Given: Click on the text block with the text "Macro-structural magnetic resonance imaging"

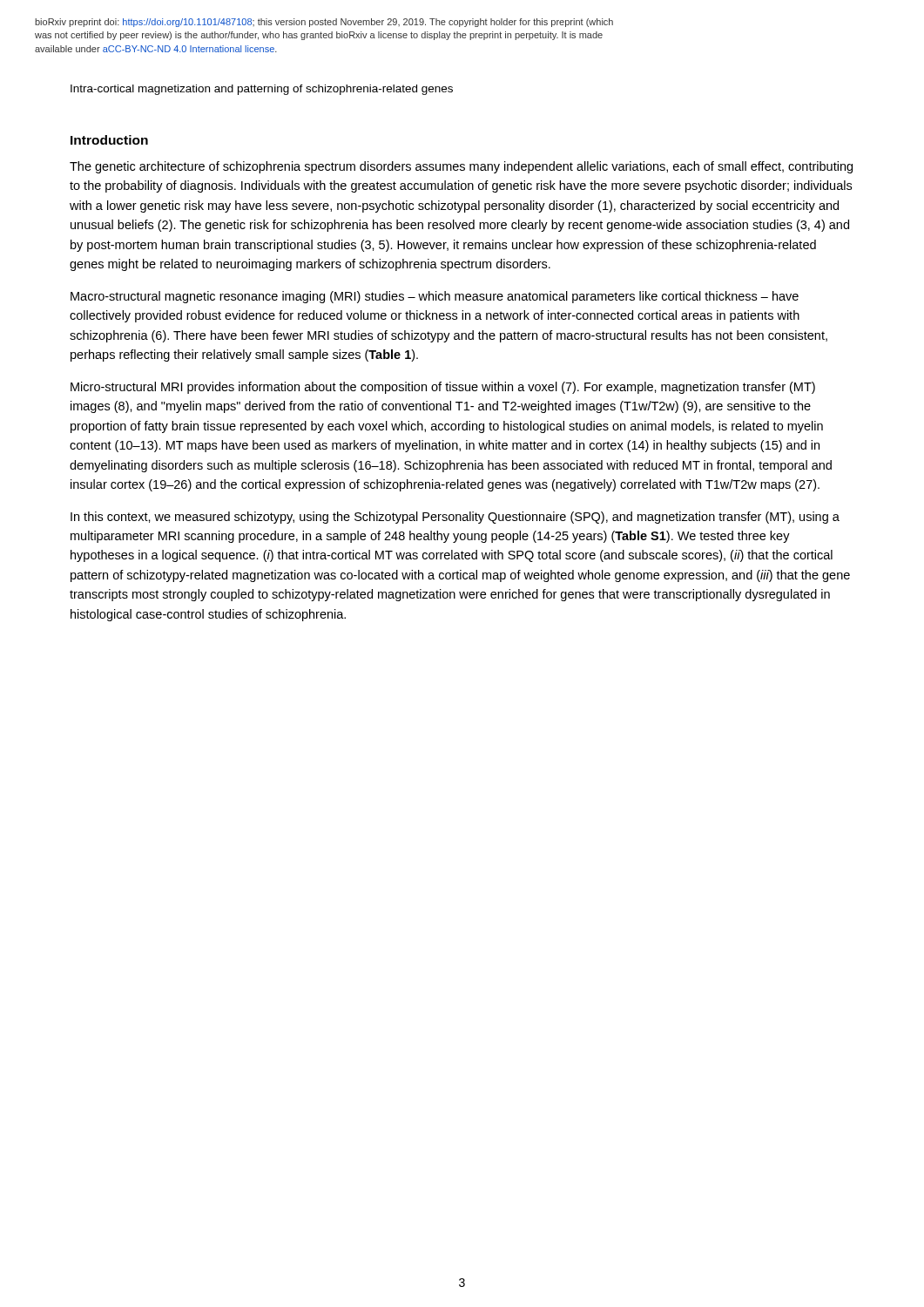Looking at the screenshot, I should click(449, 325).
